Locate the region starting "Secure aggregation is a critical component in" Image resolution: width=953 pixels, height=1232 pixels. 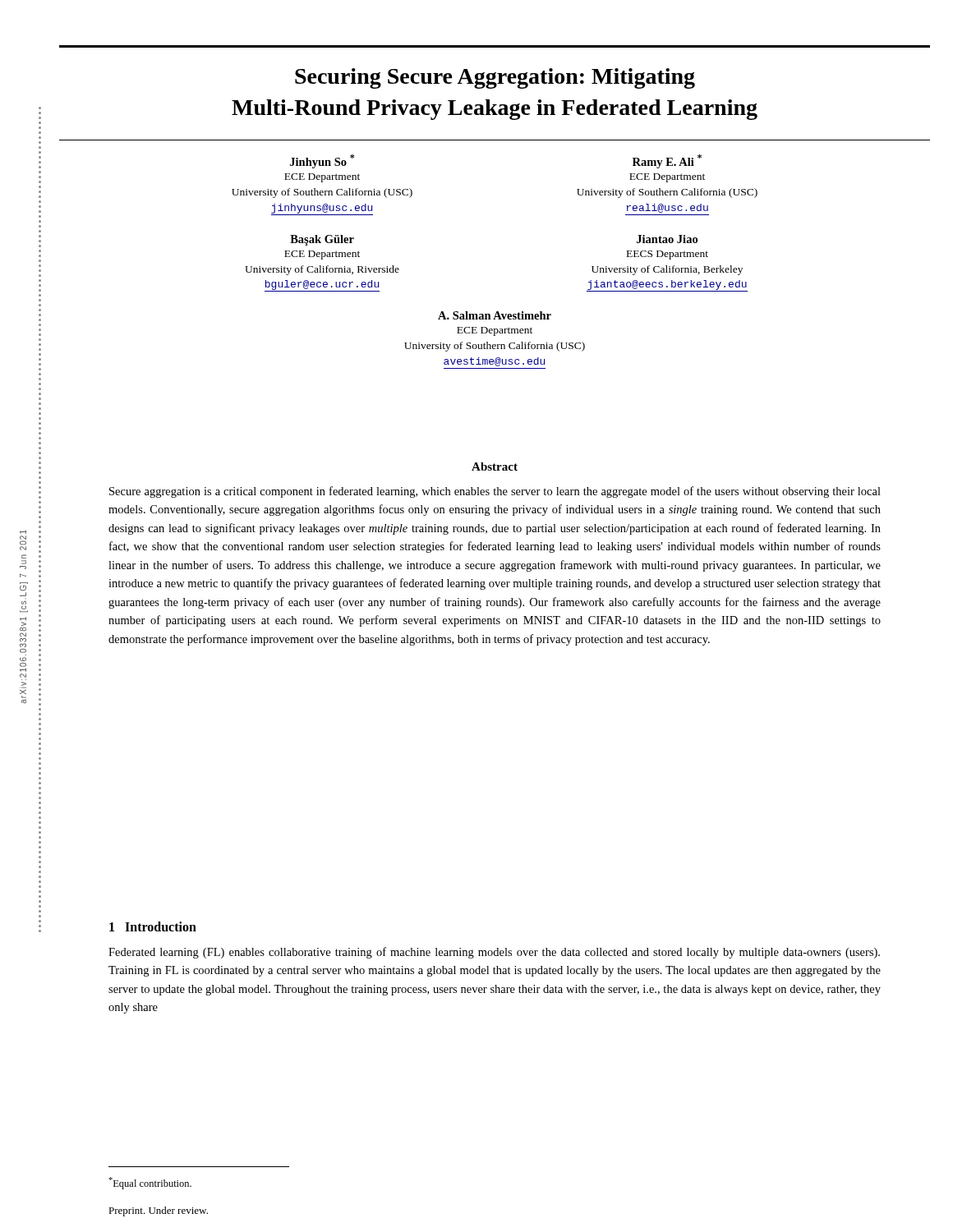point(495,565)
